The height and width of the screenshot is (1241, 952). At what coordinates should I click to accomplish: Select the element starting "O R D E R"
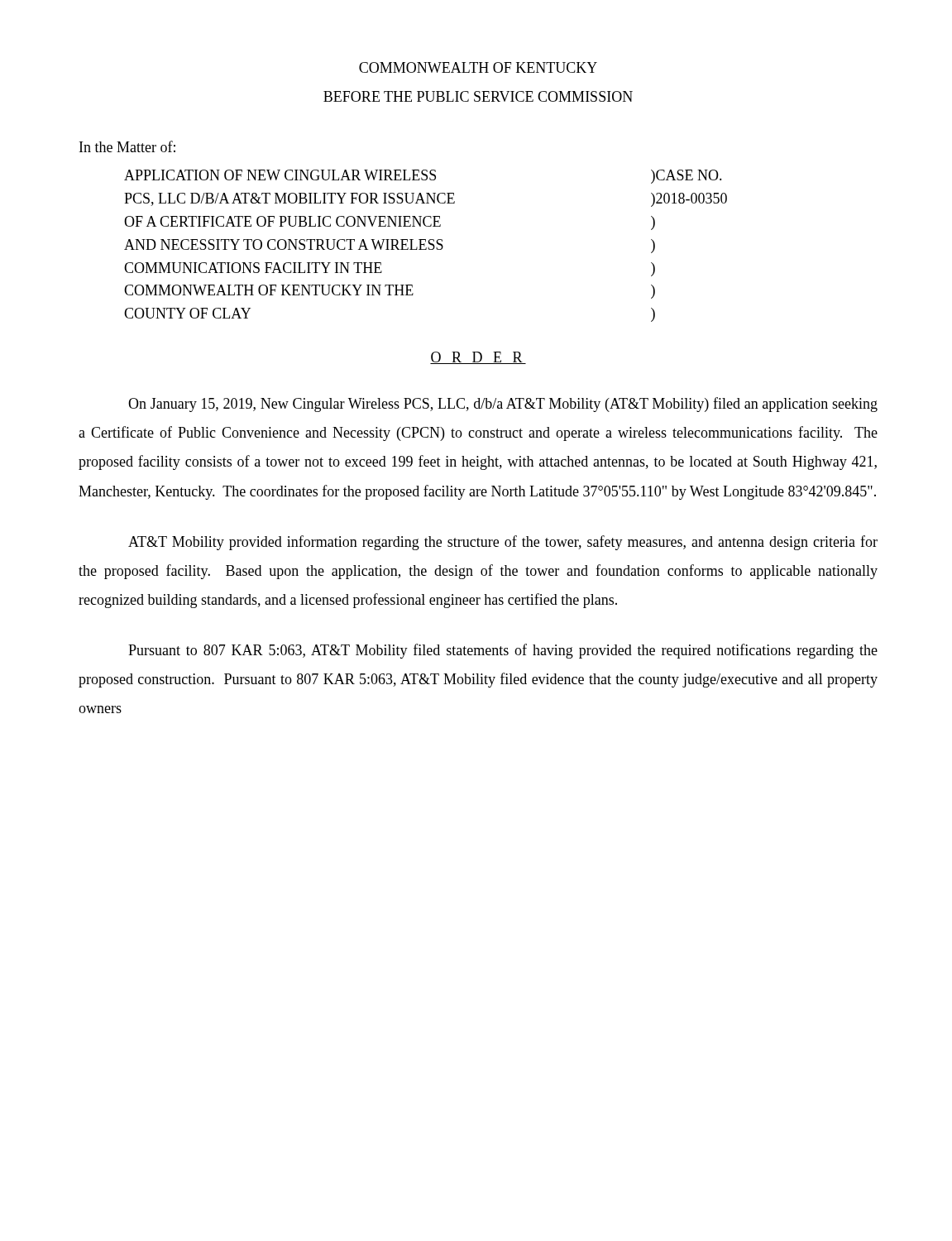pyautogui.click(x=478, y=358)
